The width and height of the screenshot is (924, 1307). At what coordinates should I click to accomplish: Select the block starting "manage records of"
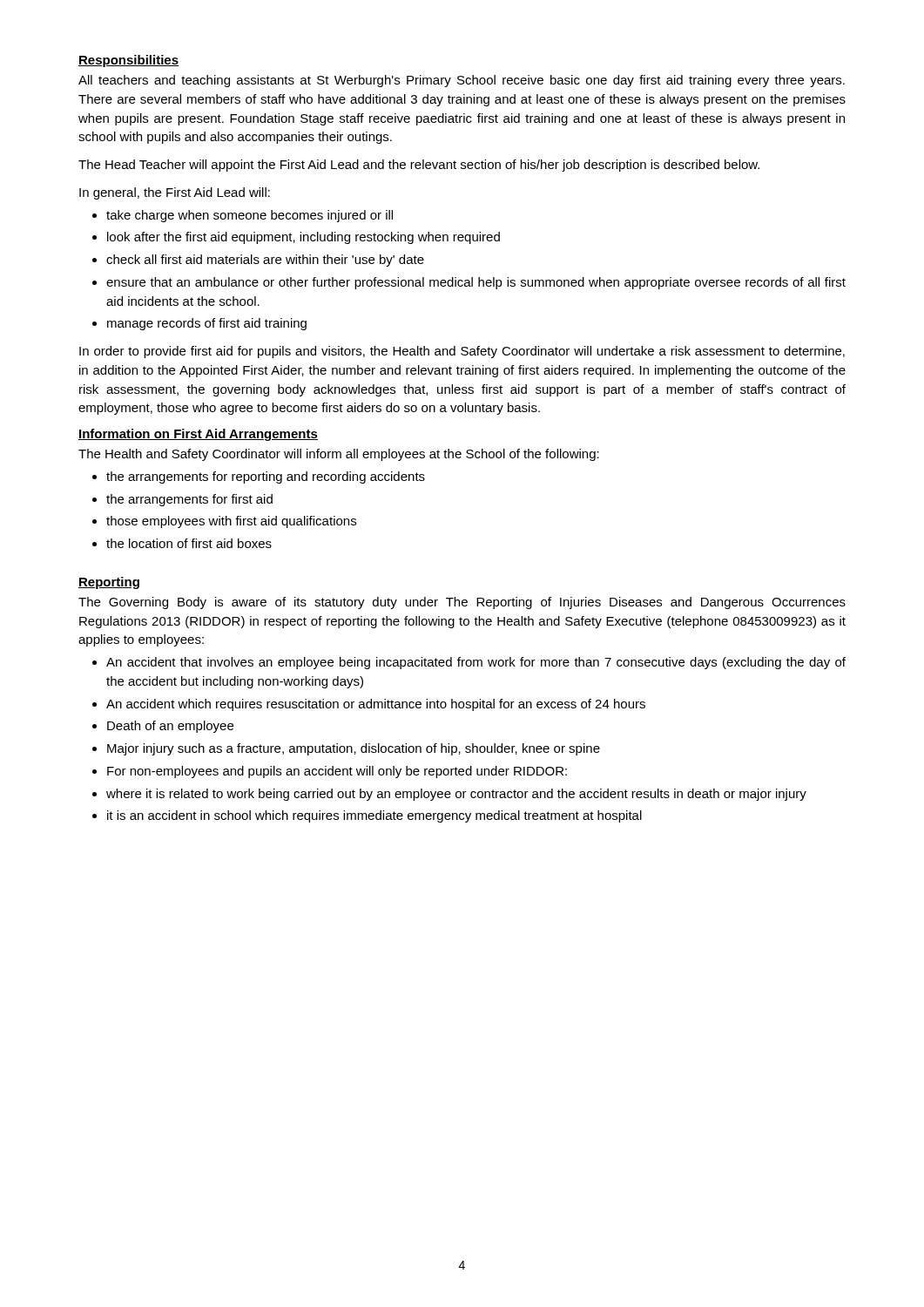[207, 323]
